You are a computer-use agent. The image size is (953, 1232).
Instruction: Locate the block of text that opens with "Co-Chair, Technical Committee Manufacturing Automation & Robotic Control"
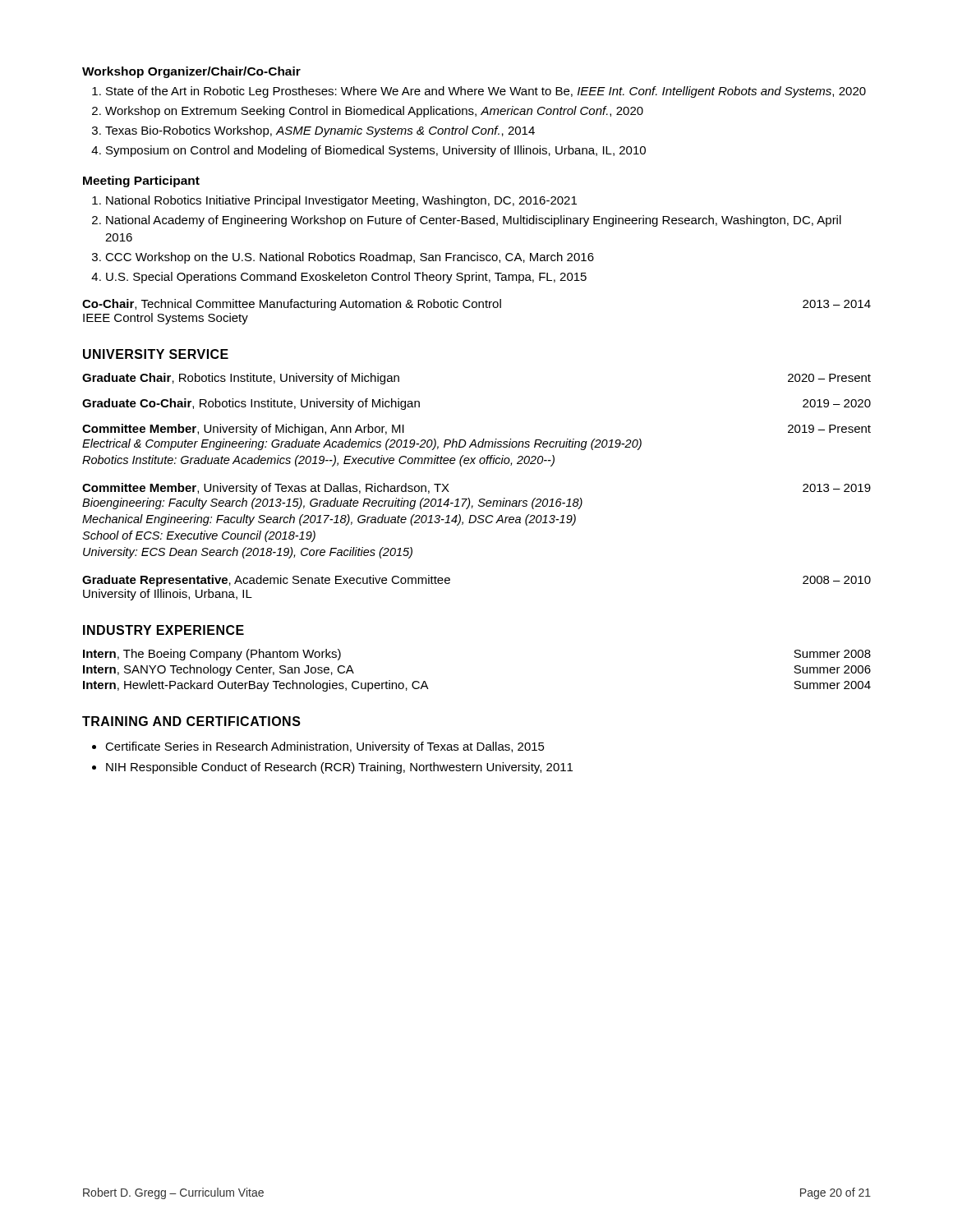(476, 310)
